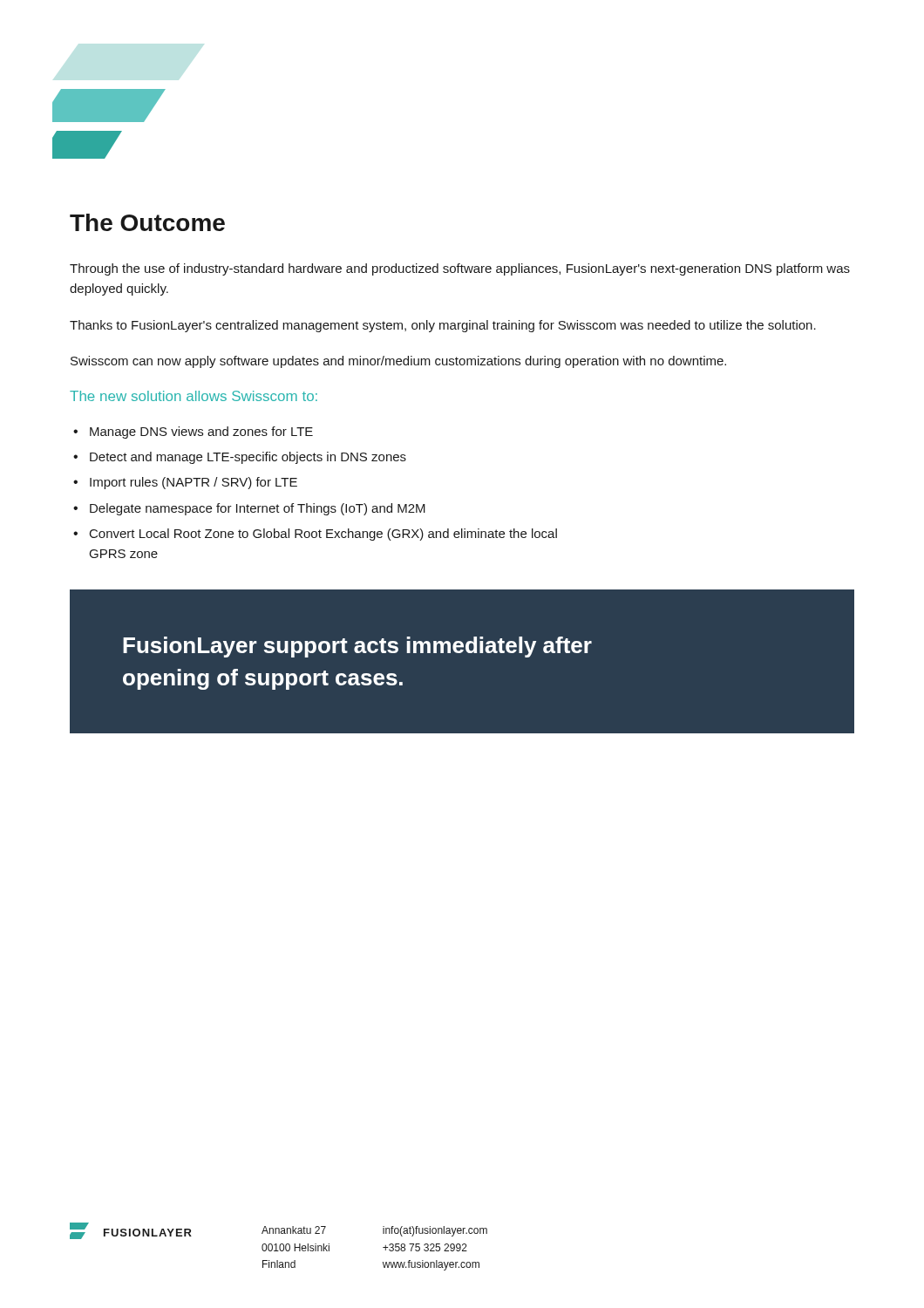Where does it say "The new solution allows Swisscom to:"?
This screenshot has height=1308, width=924.
194,396
